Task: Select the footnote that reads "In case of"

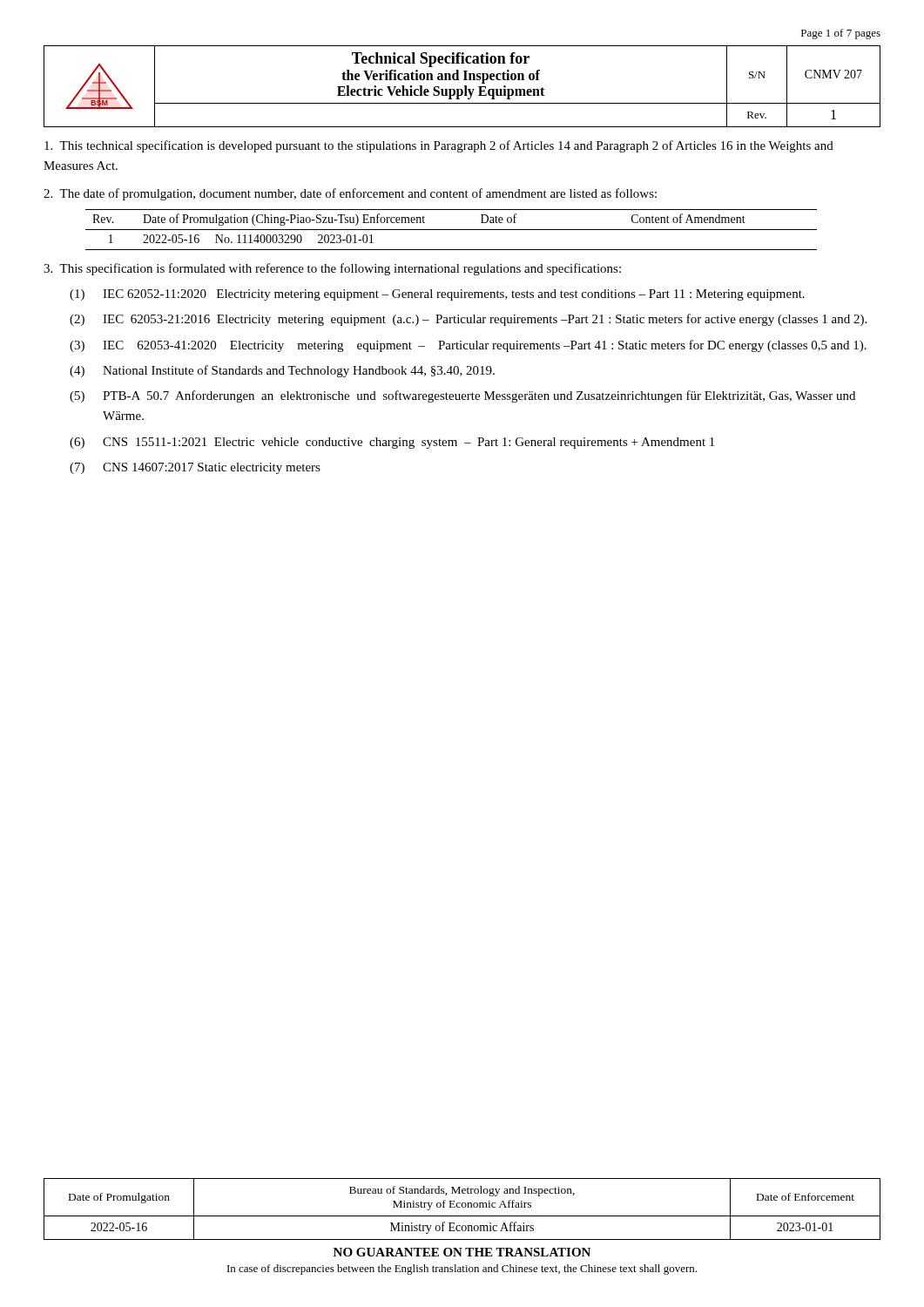Action: [x=462, y=1268]
